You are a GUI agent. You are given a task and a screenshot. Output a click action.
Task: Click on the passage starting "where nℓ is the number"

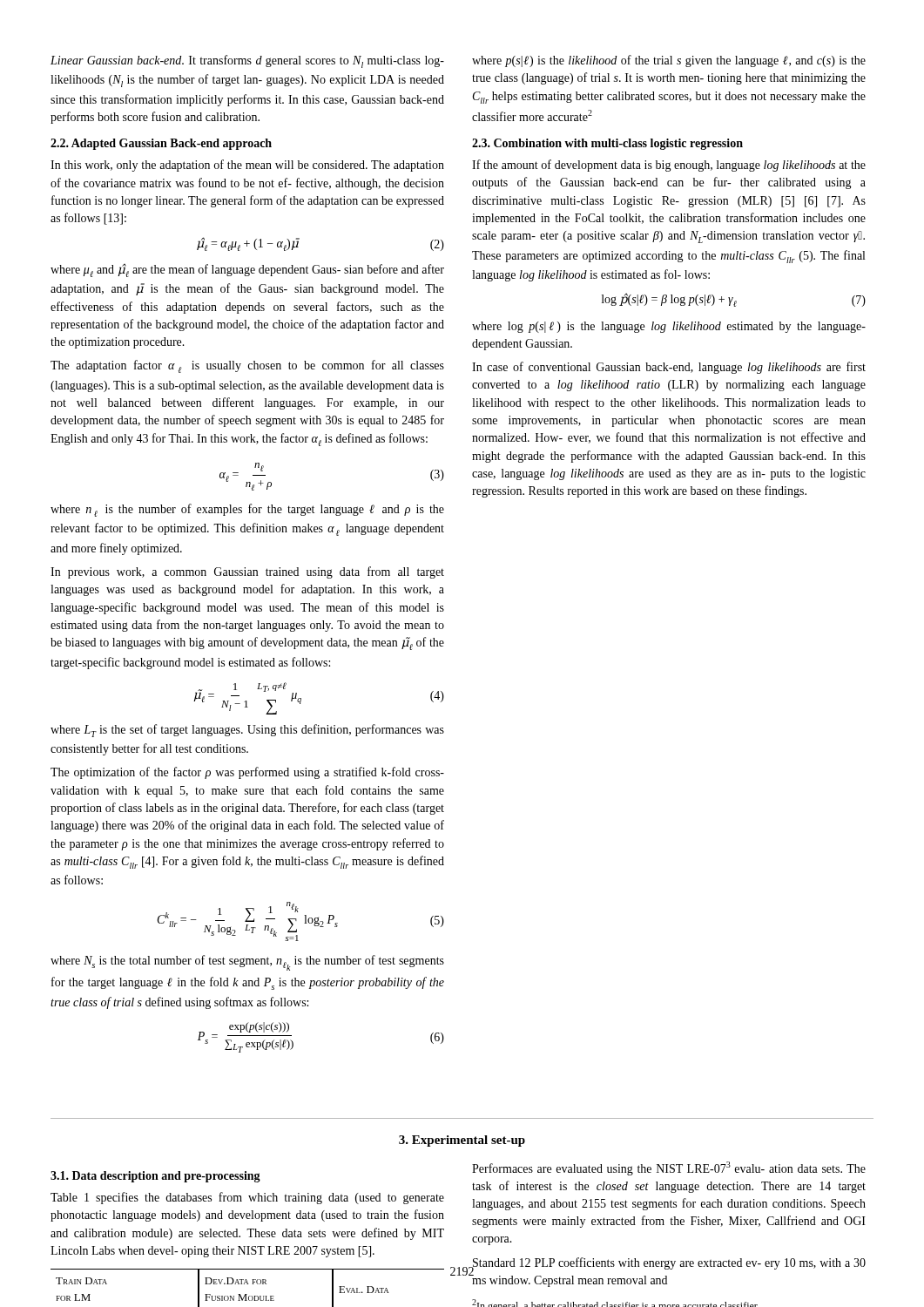247,529
